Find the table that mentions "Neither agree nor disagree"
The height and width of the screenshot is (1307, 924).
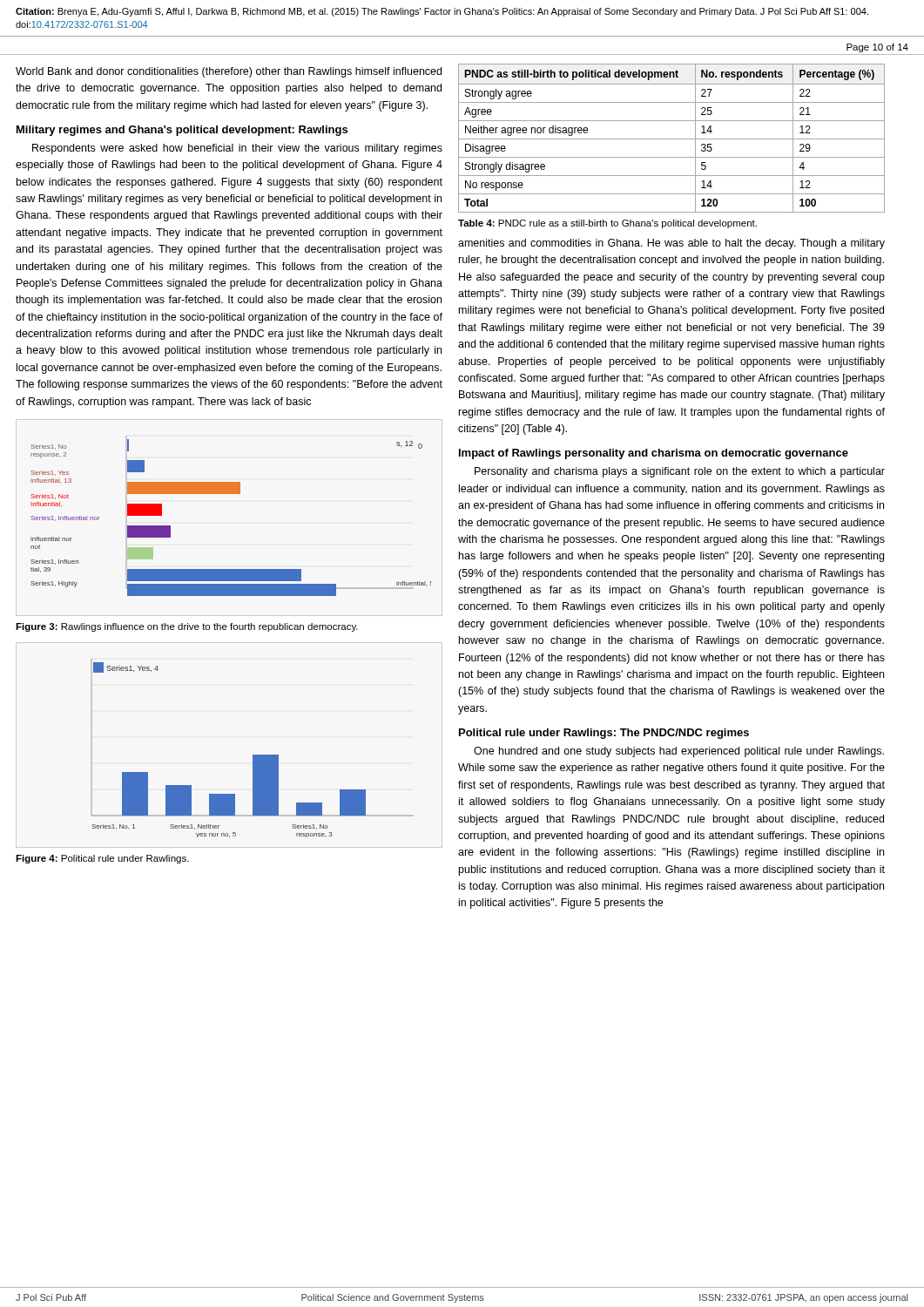[x=671, y=138]
